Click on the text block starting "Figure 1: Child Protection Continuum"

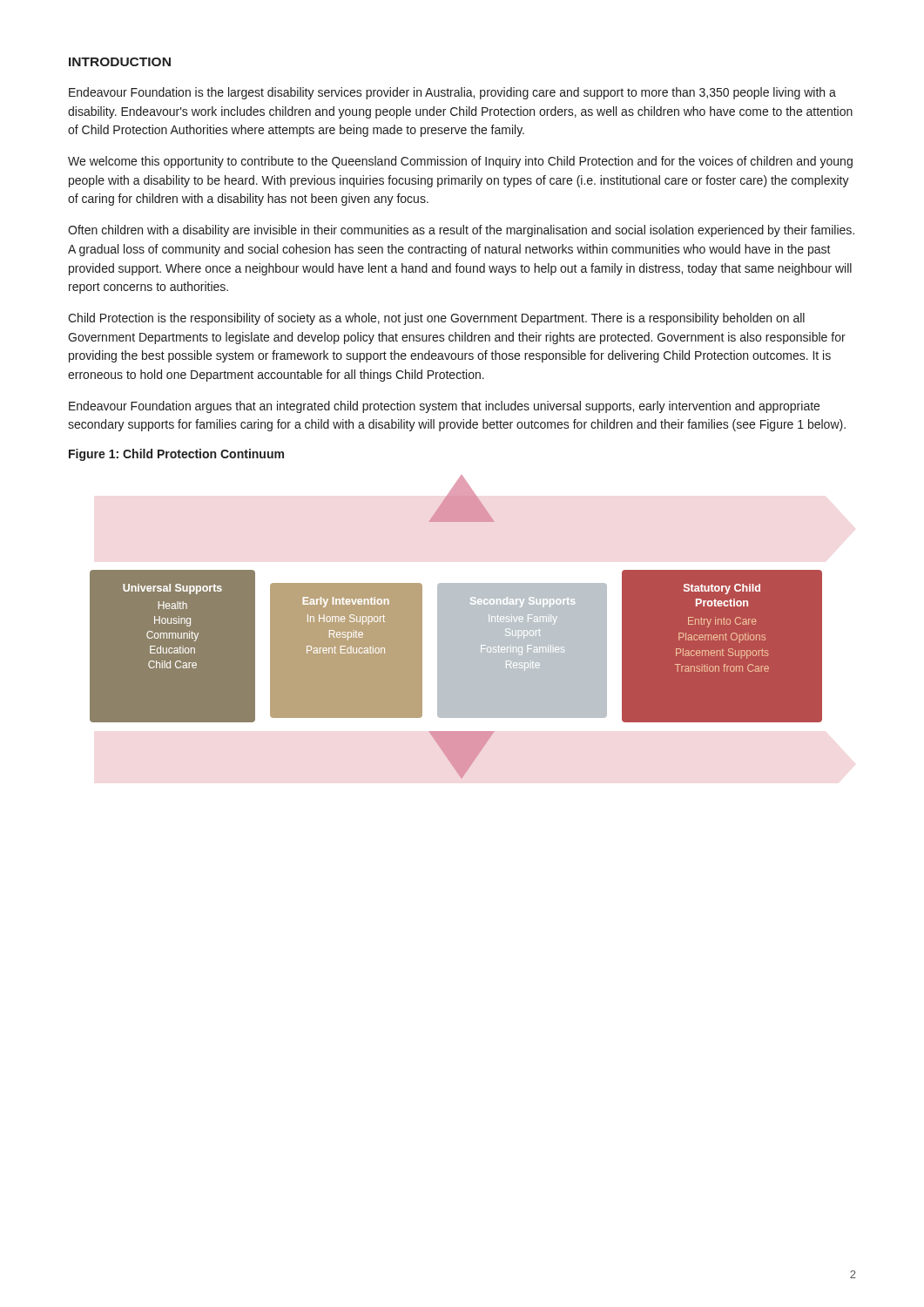[176, 454]
